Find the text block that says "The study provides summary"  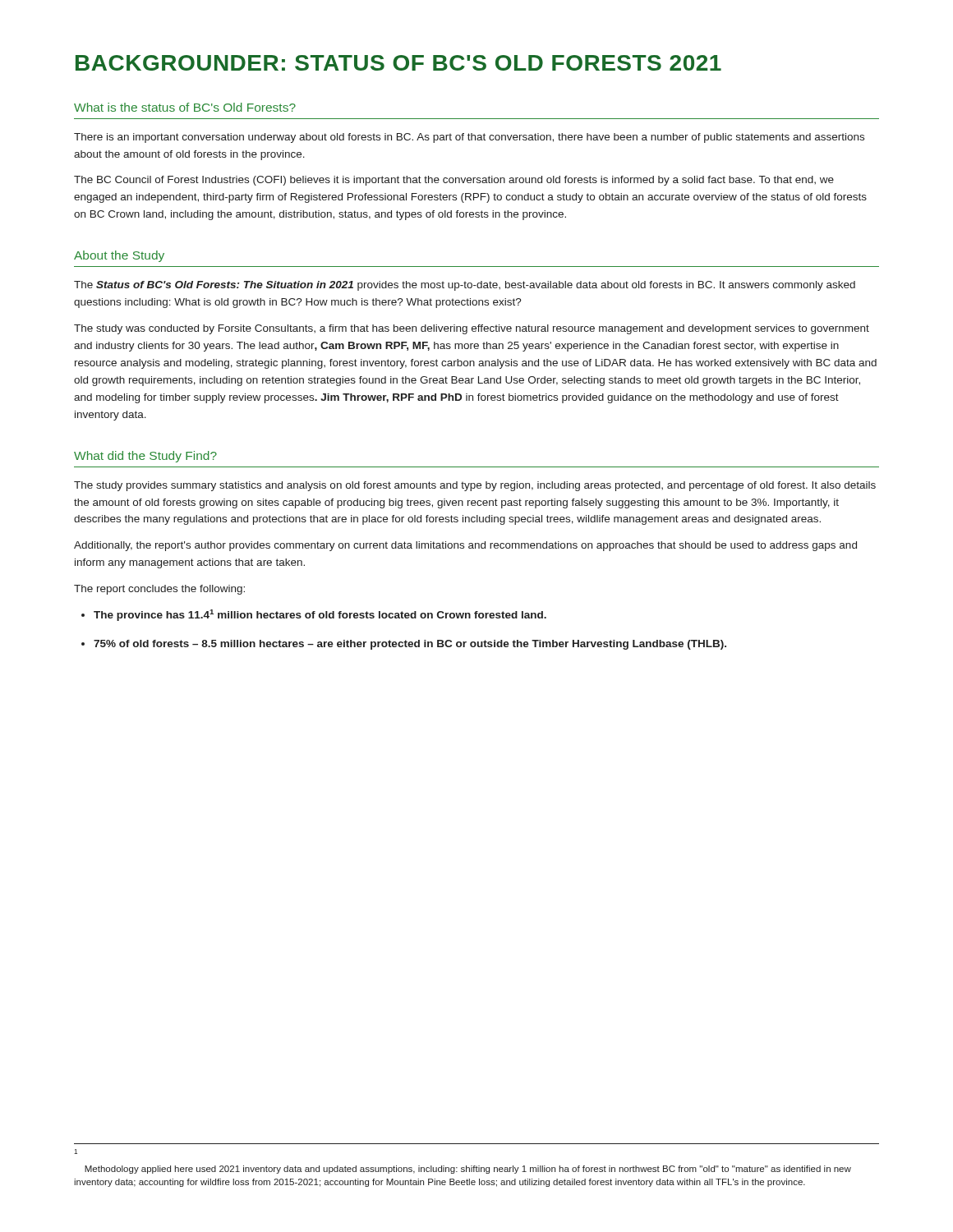[x=475, y=502]
